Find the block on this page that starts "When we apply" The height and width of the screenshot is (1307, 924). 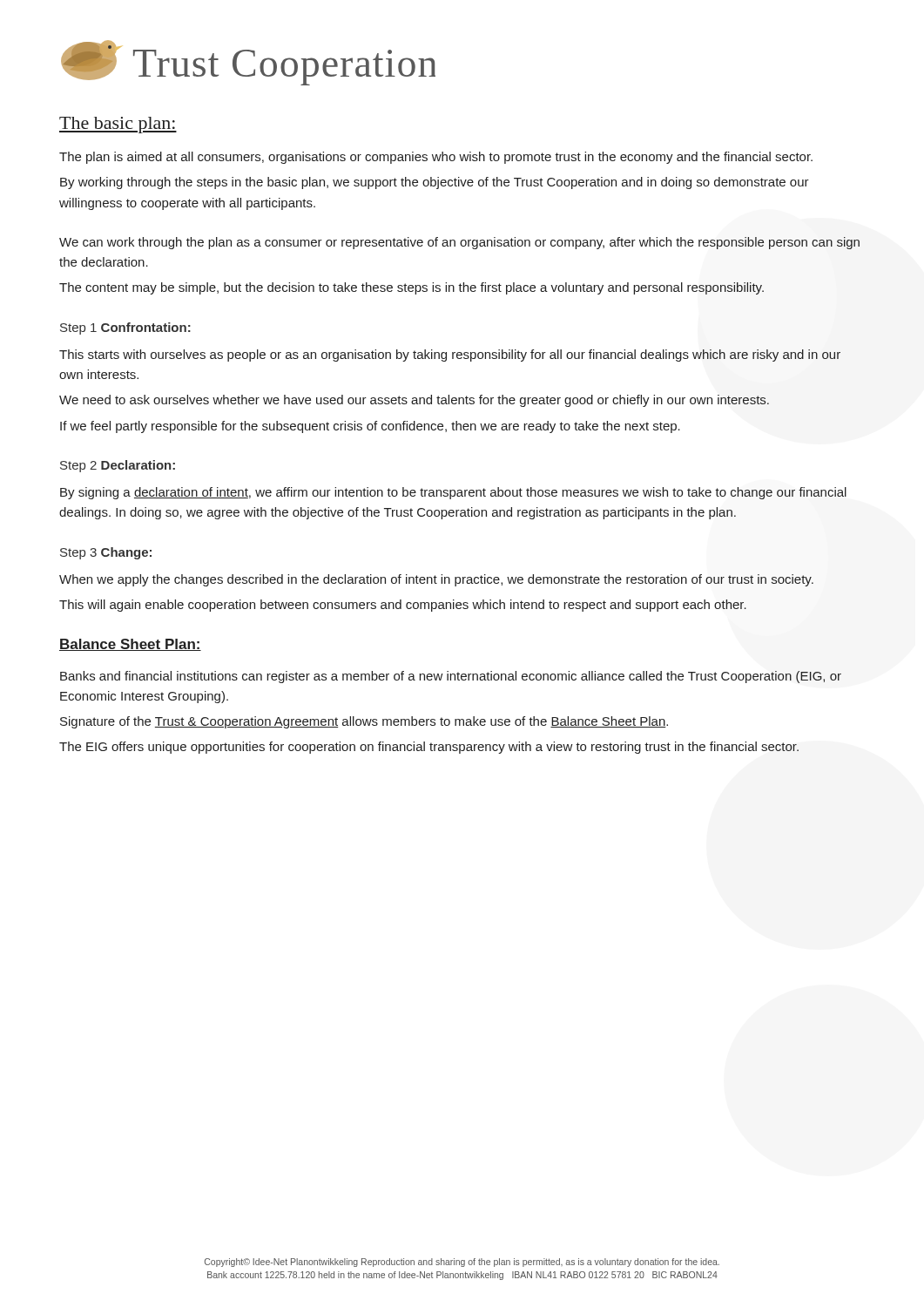coord(462,592)
